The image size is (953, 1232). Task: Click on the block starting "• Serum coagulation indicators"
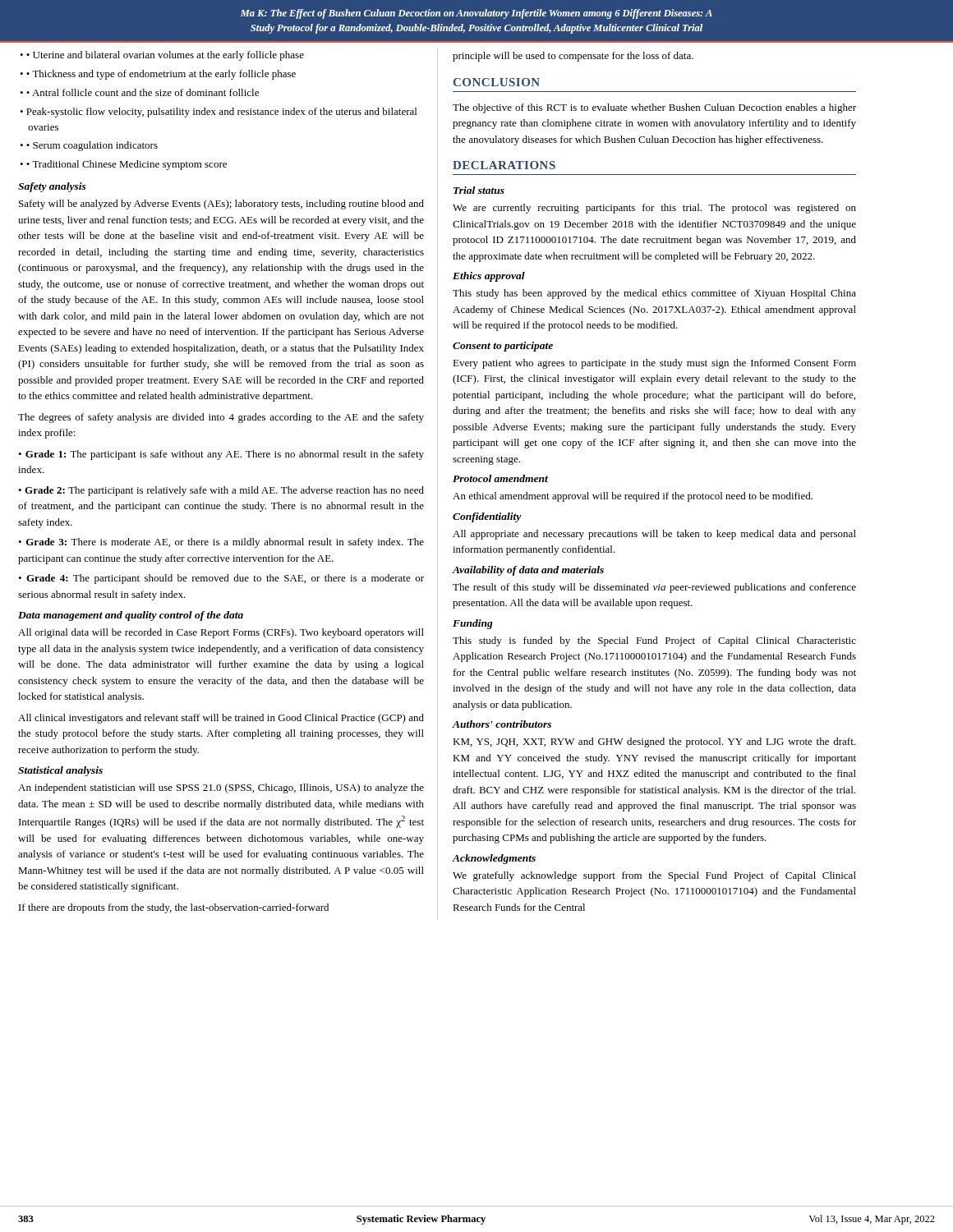coord(92,145)
